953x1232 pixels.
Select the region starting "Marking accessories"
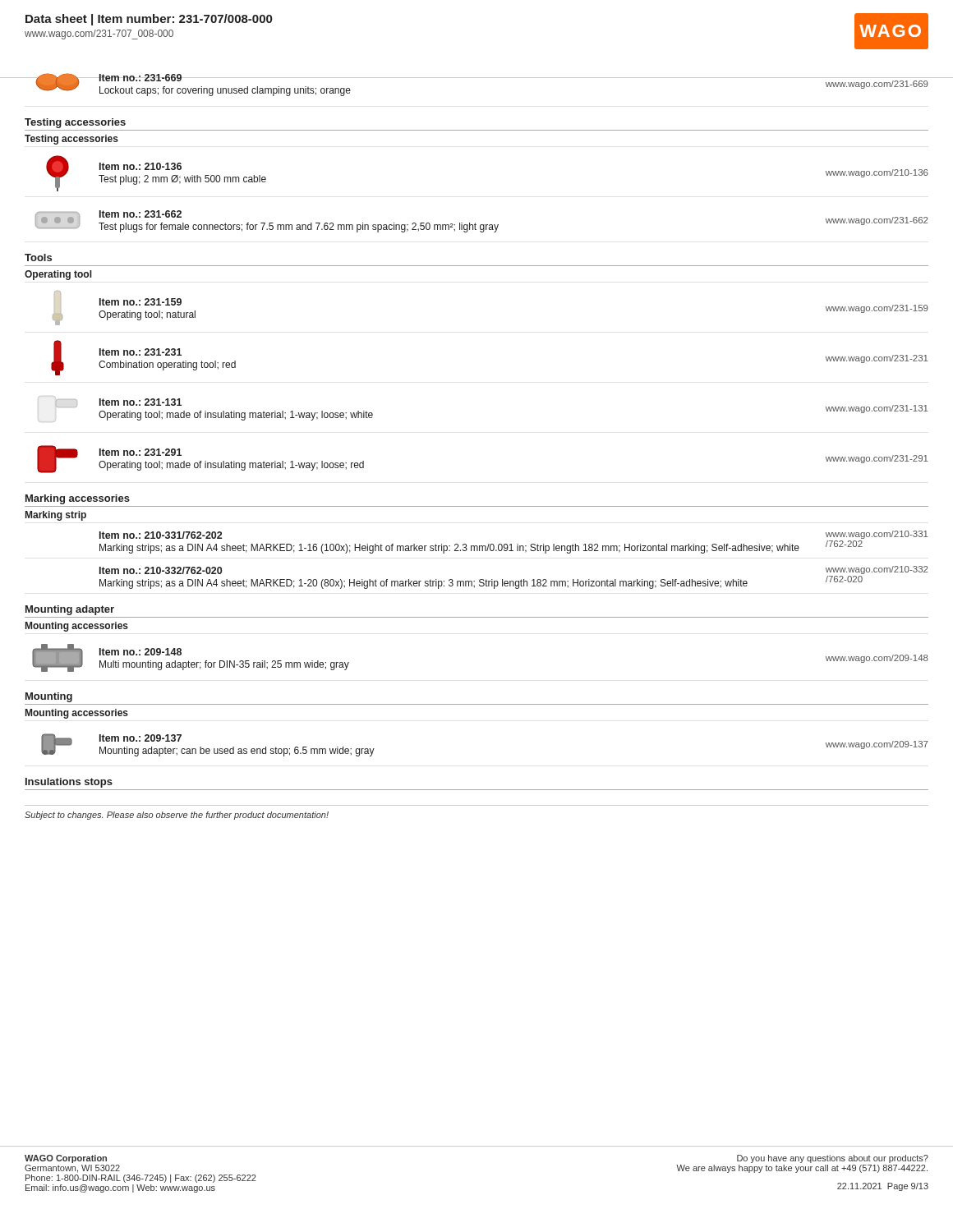tap(77, 498)
